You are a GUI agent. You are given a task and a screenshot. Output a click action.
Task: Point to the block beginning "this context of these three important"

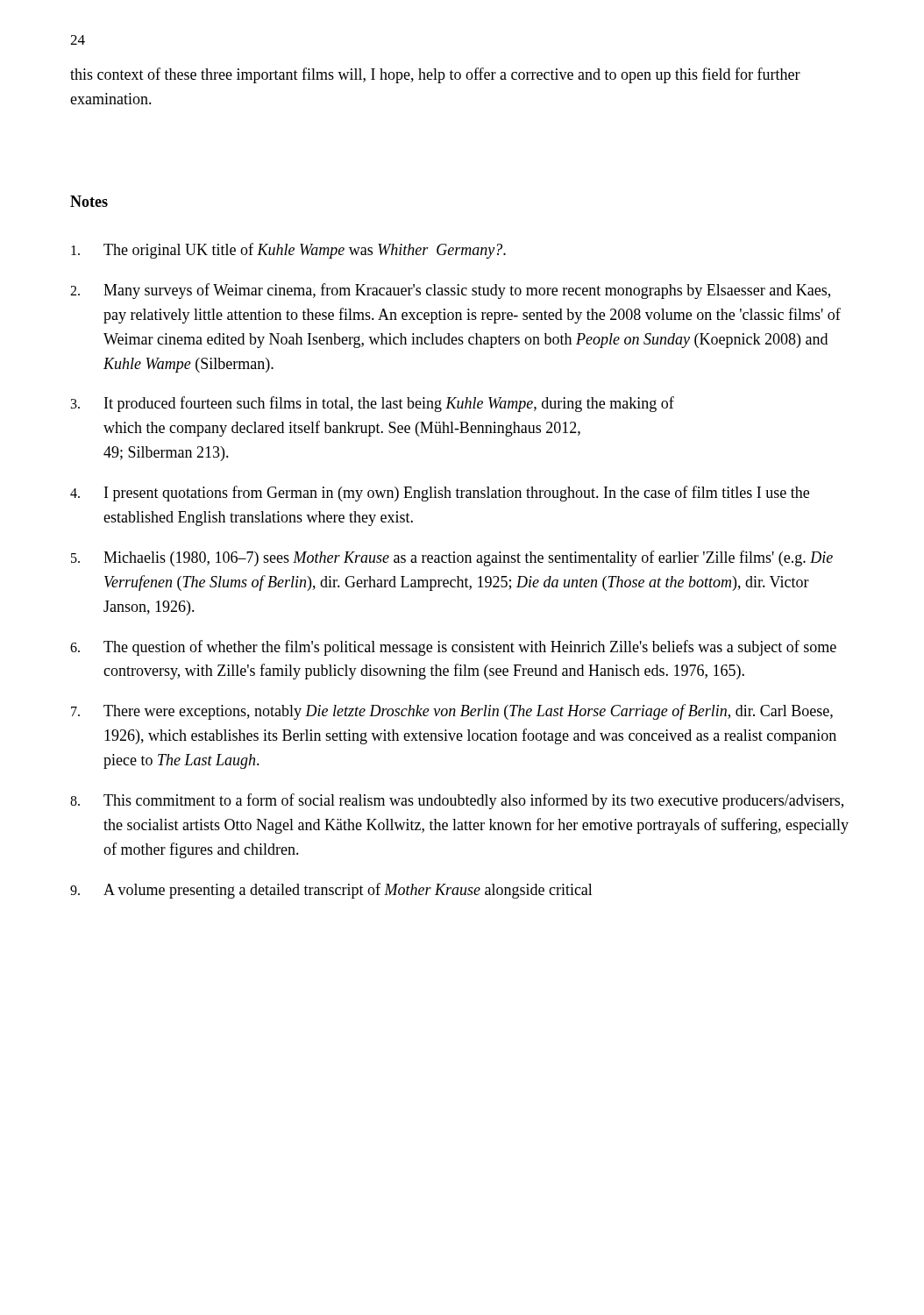click(435, 87)
